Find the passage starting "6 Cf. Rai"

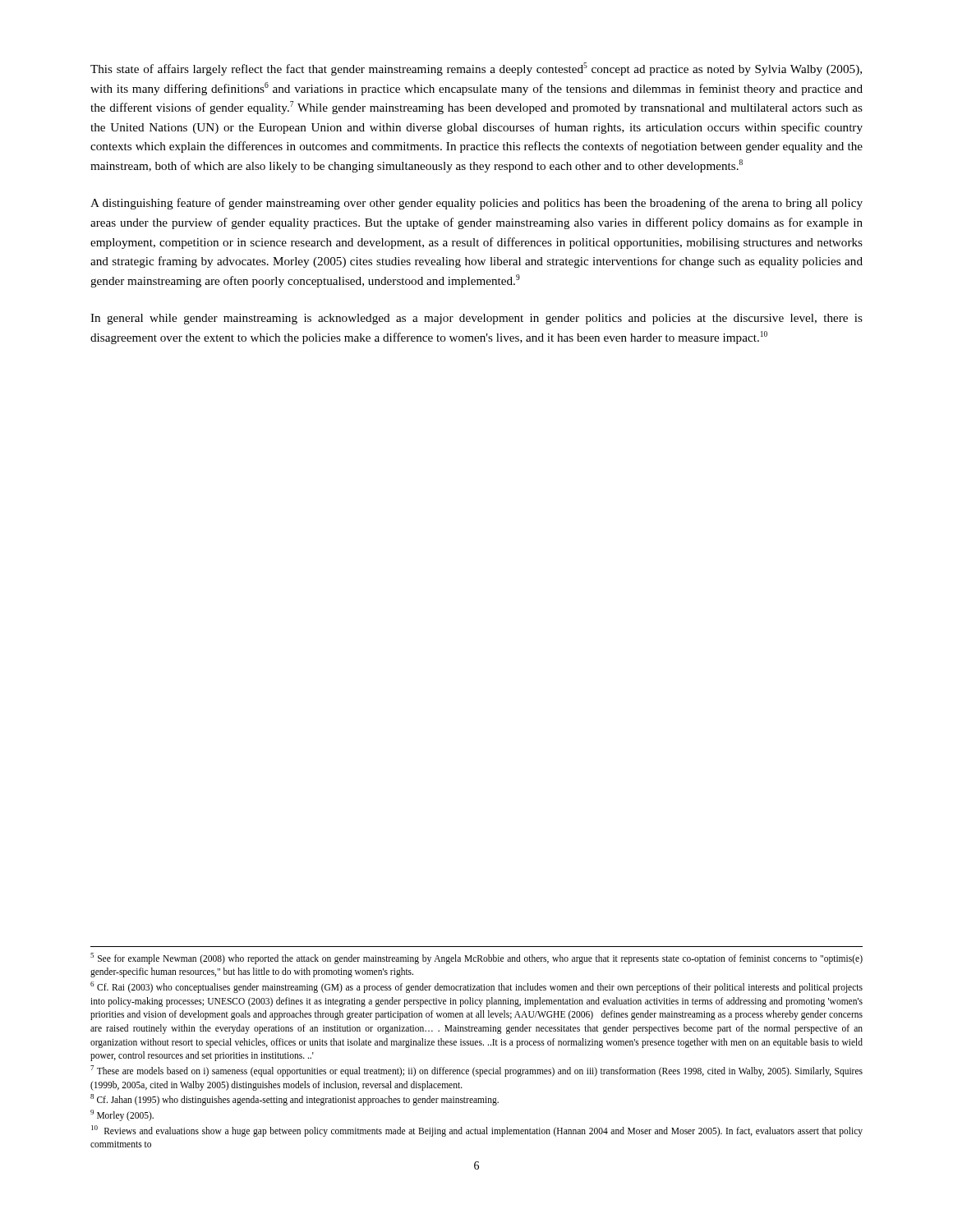coord(476,1021)
